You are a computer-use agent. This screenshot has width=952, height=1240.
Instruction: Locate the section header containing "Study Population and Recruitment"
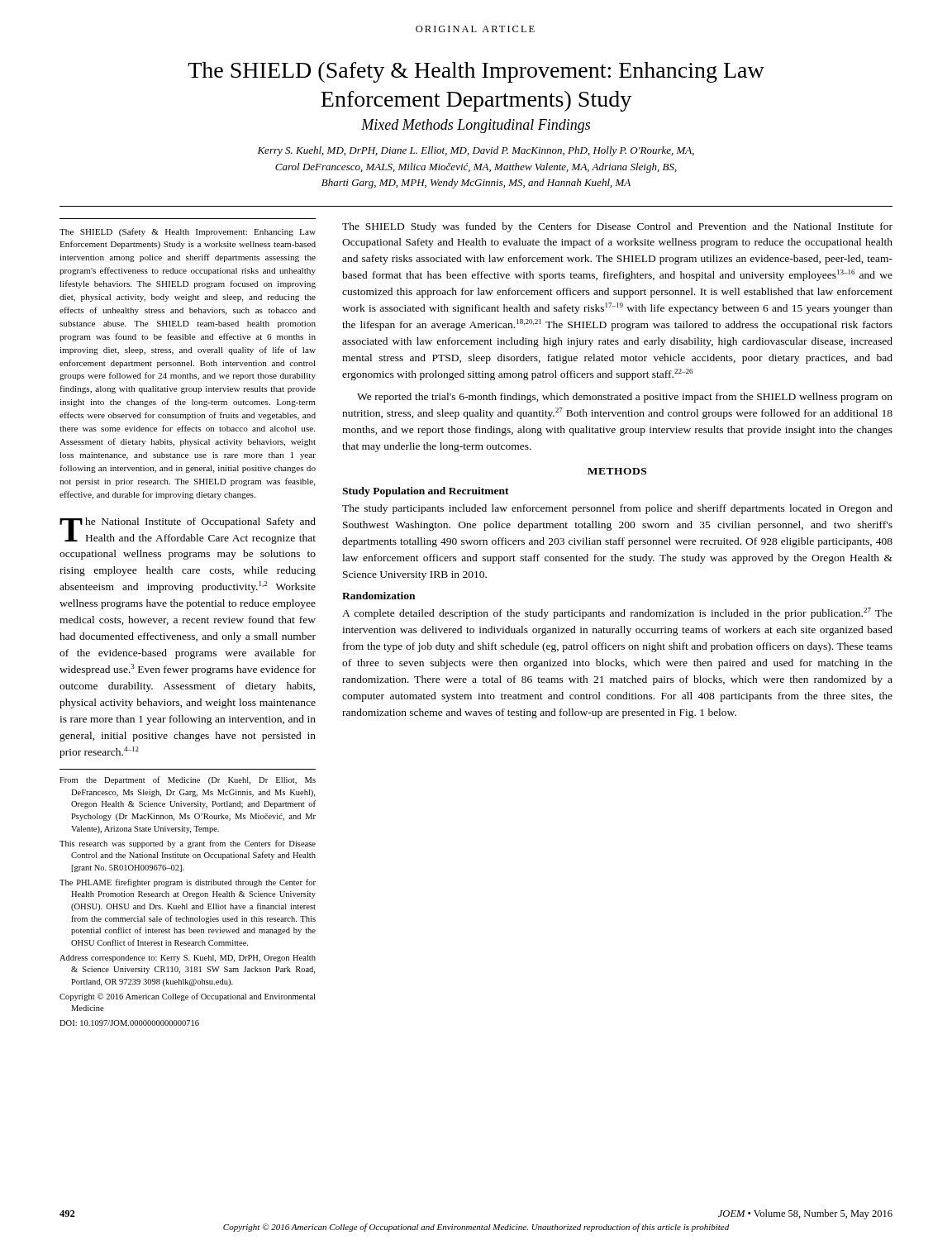click(x=425, y=491)
